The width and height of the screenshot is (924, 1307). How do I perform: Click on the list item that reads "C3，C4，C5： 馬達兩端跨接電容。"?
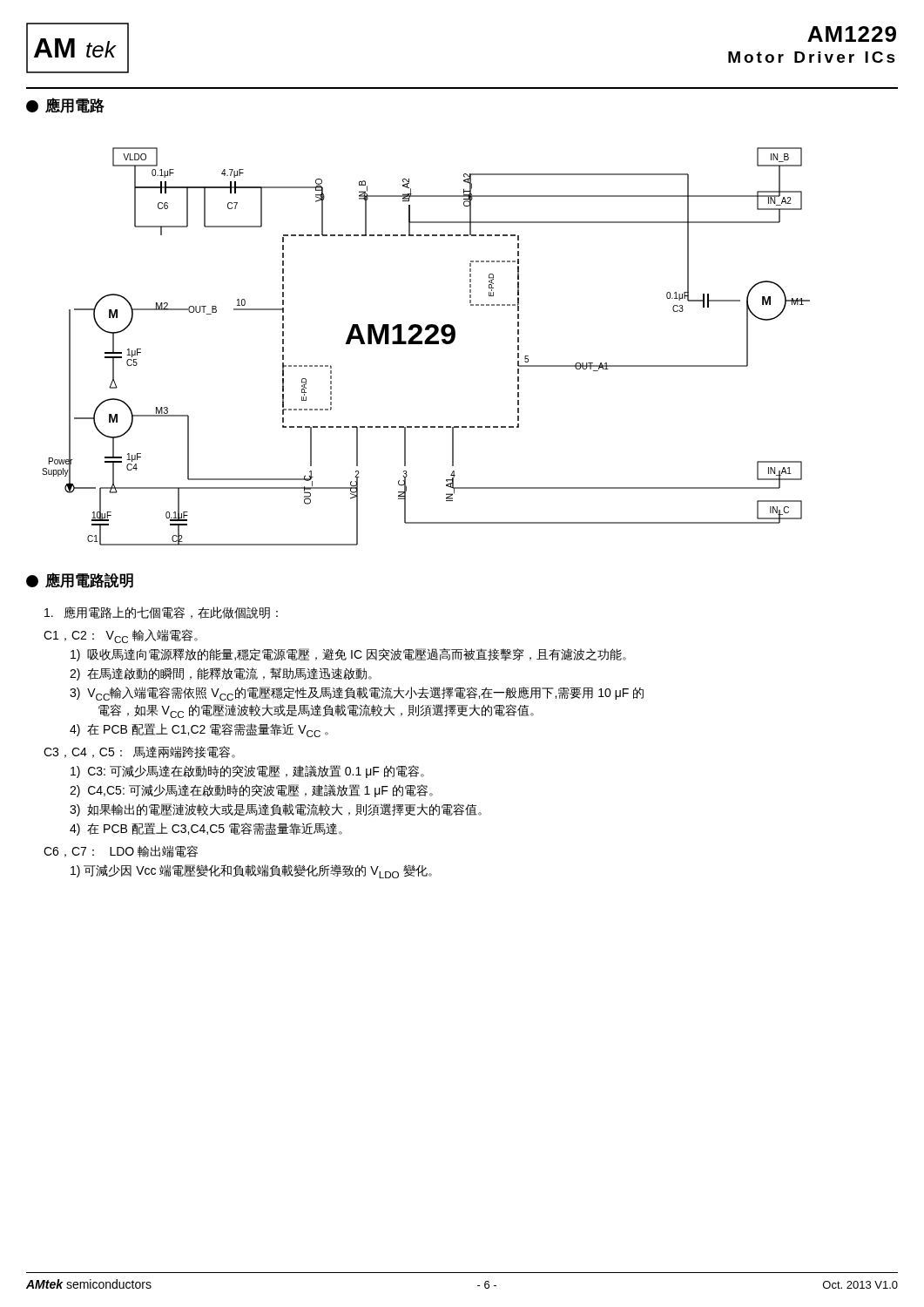click(x=143, y=752)
